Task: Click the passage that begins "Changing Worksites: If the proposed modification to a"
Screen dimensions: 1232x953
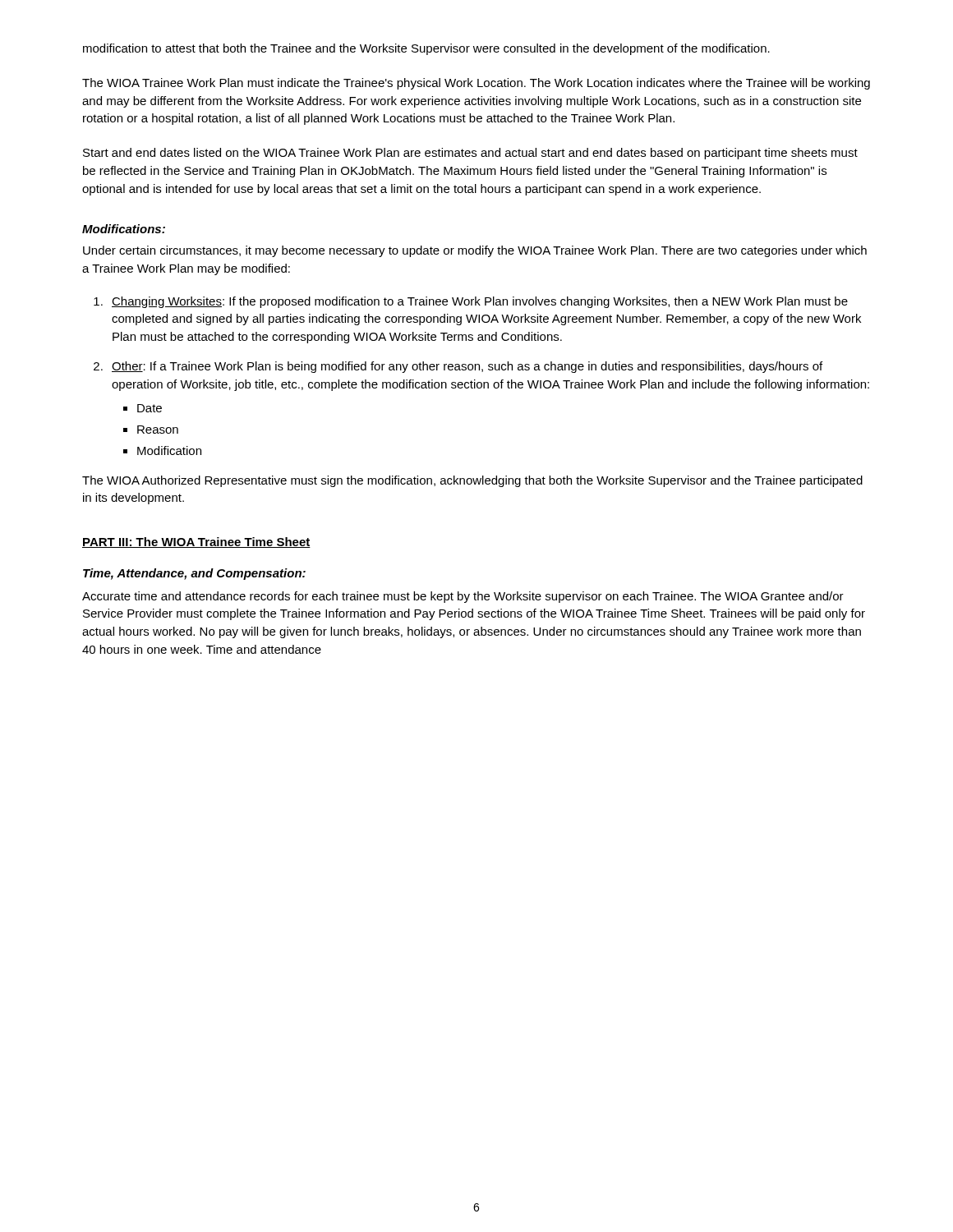Action: click(x=487, y=318)
